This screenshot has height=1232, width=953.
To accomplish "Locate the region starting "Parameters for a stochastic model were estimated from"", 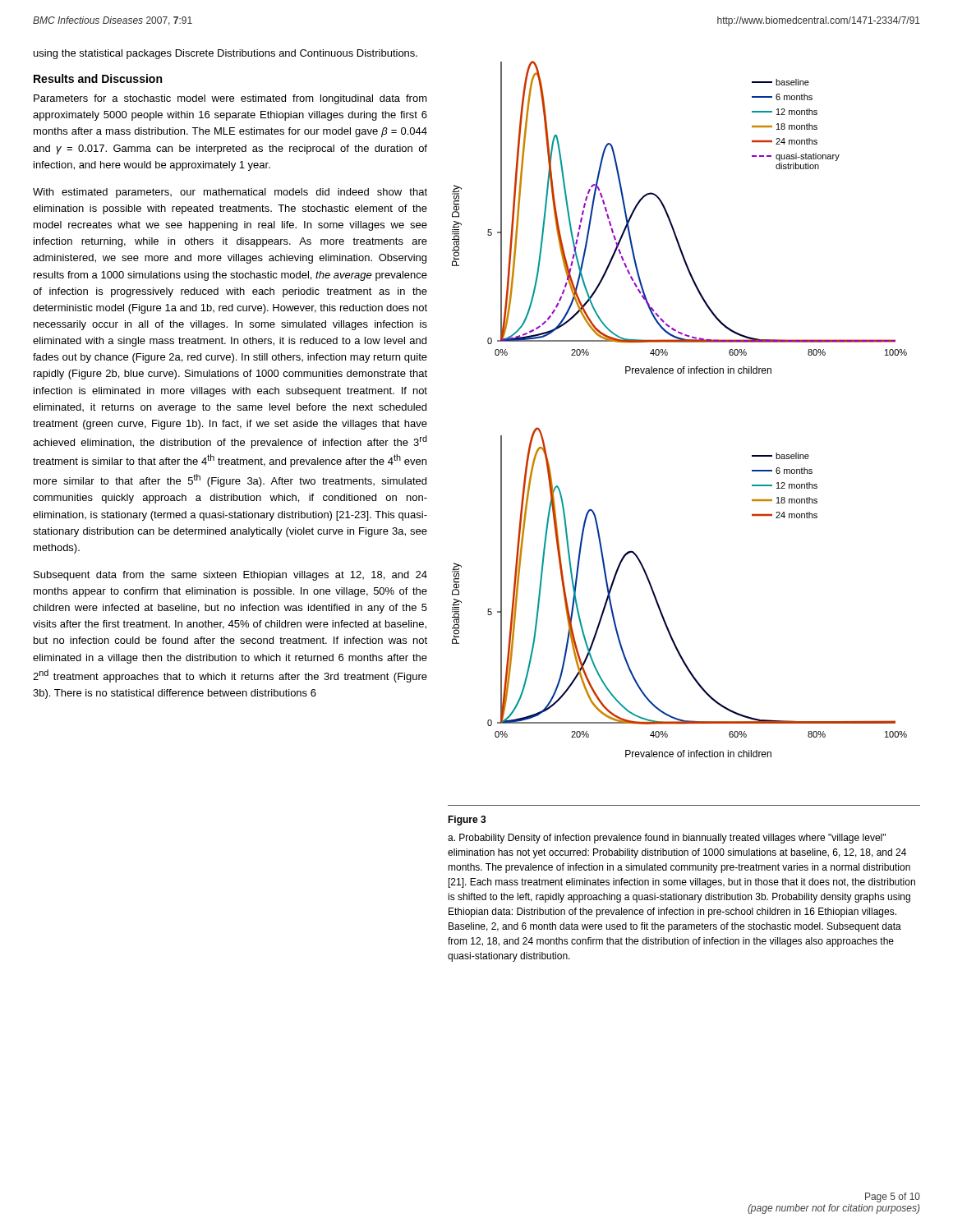I will [230, 131].
